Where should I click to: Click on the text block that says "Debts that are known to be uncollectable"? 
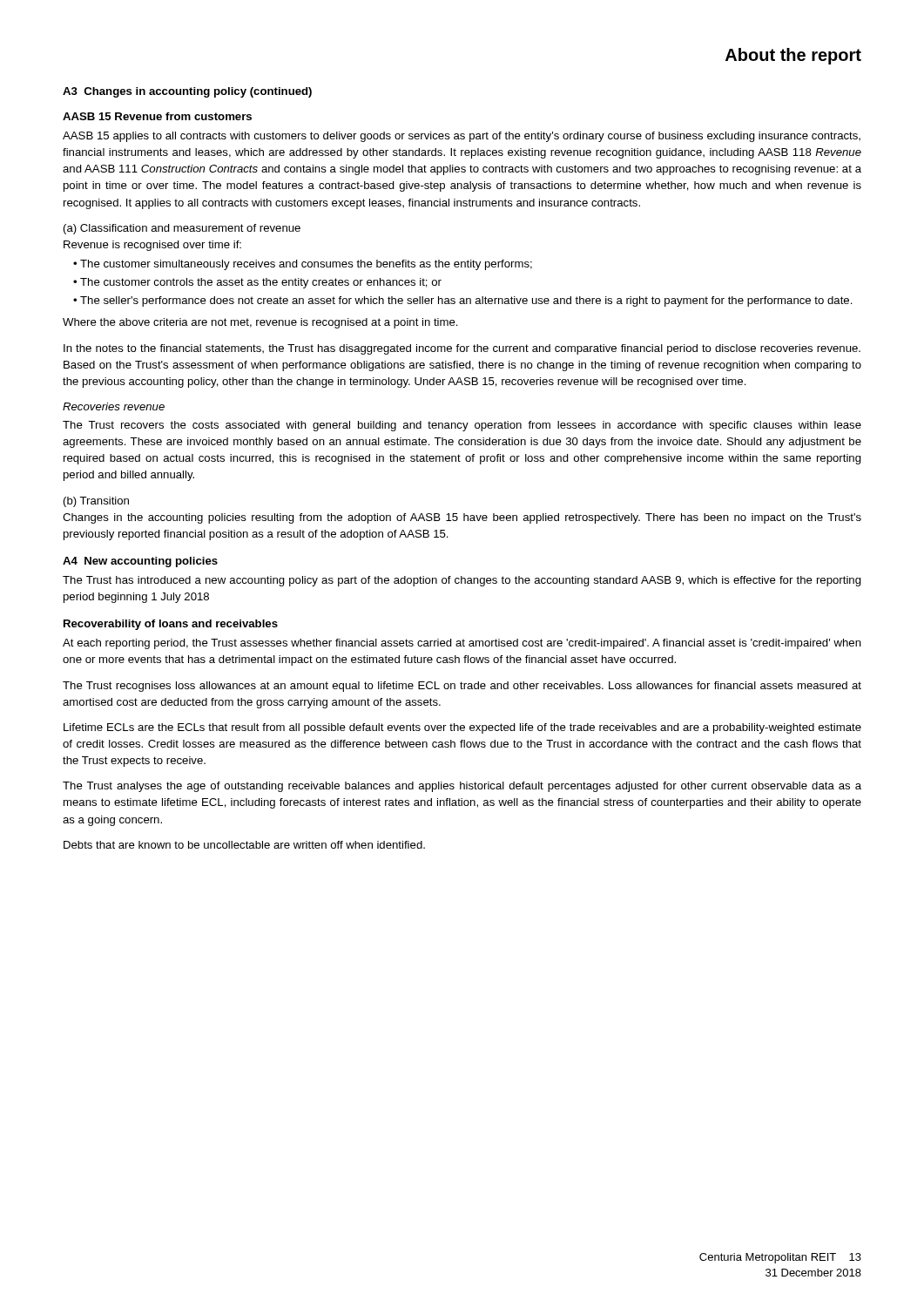(x=244, y=844)
